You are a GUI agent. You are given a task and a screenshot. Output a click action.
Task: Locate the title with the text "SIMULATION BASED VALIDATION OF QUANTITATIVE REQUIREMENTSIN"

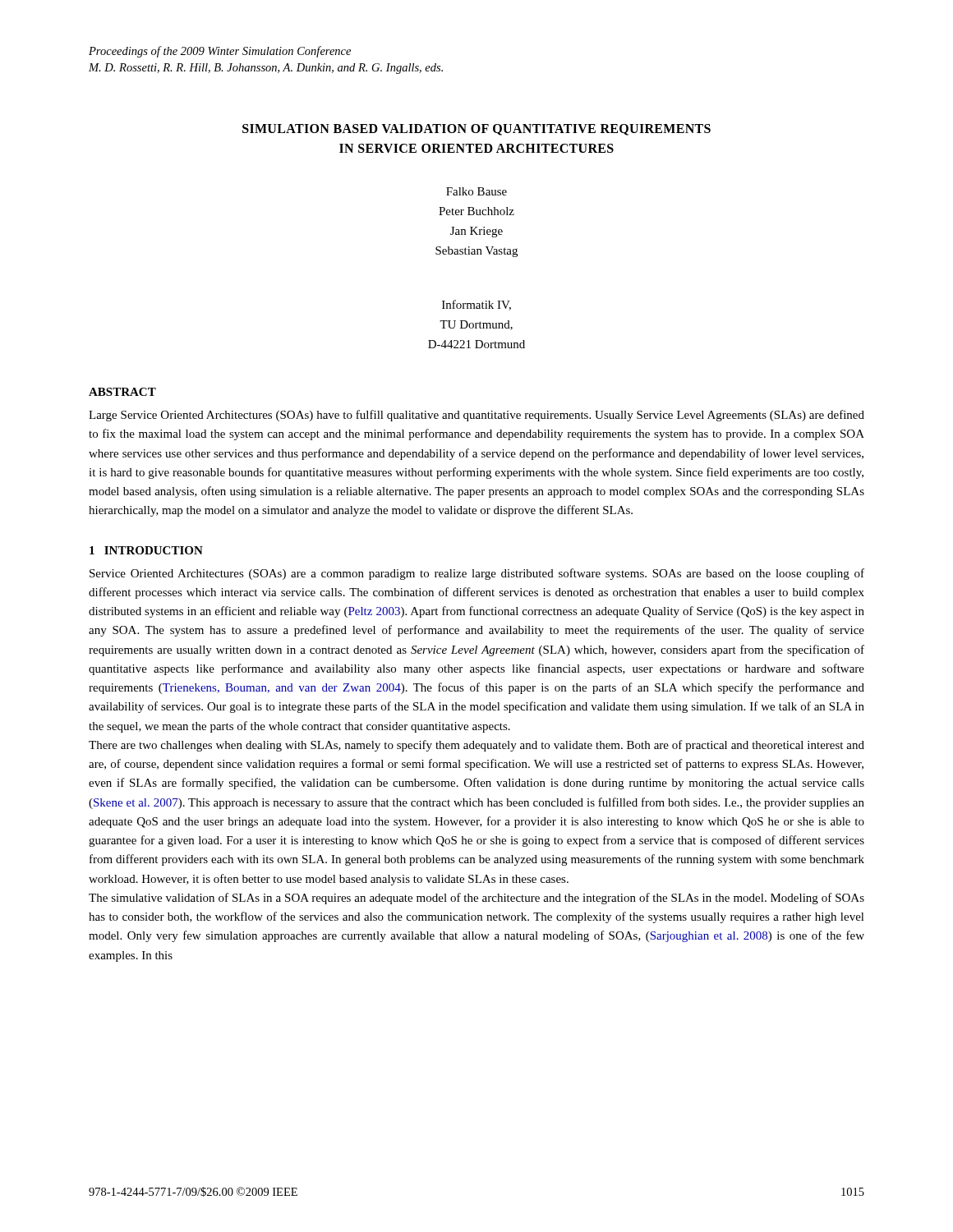[476, 139]
